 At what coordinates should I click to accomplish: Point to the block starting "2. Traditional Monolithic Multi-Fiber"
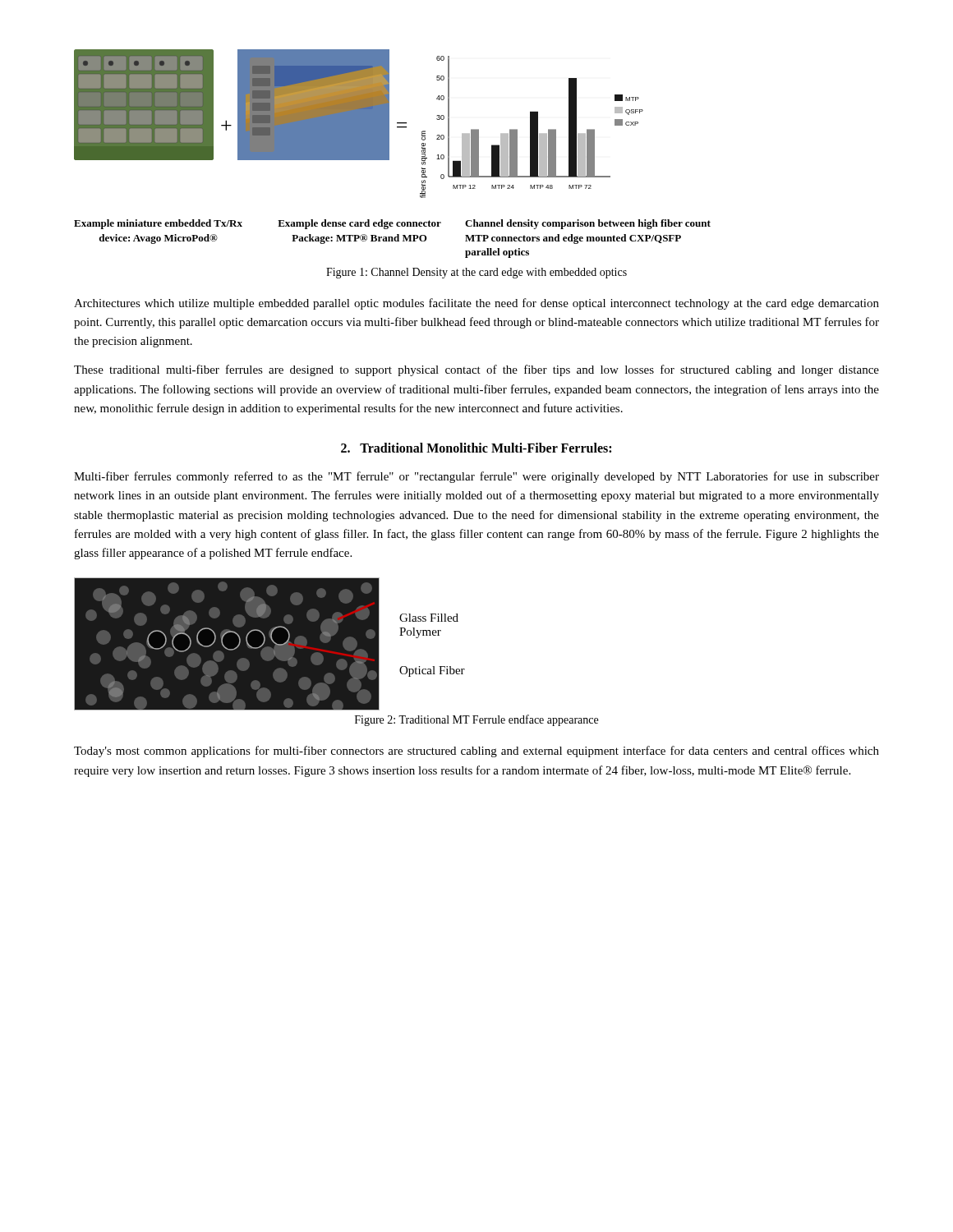pyautogui.click(x=476, y=448)
